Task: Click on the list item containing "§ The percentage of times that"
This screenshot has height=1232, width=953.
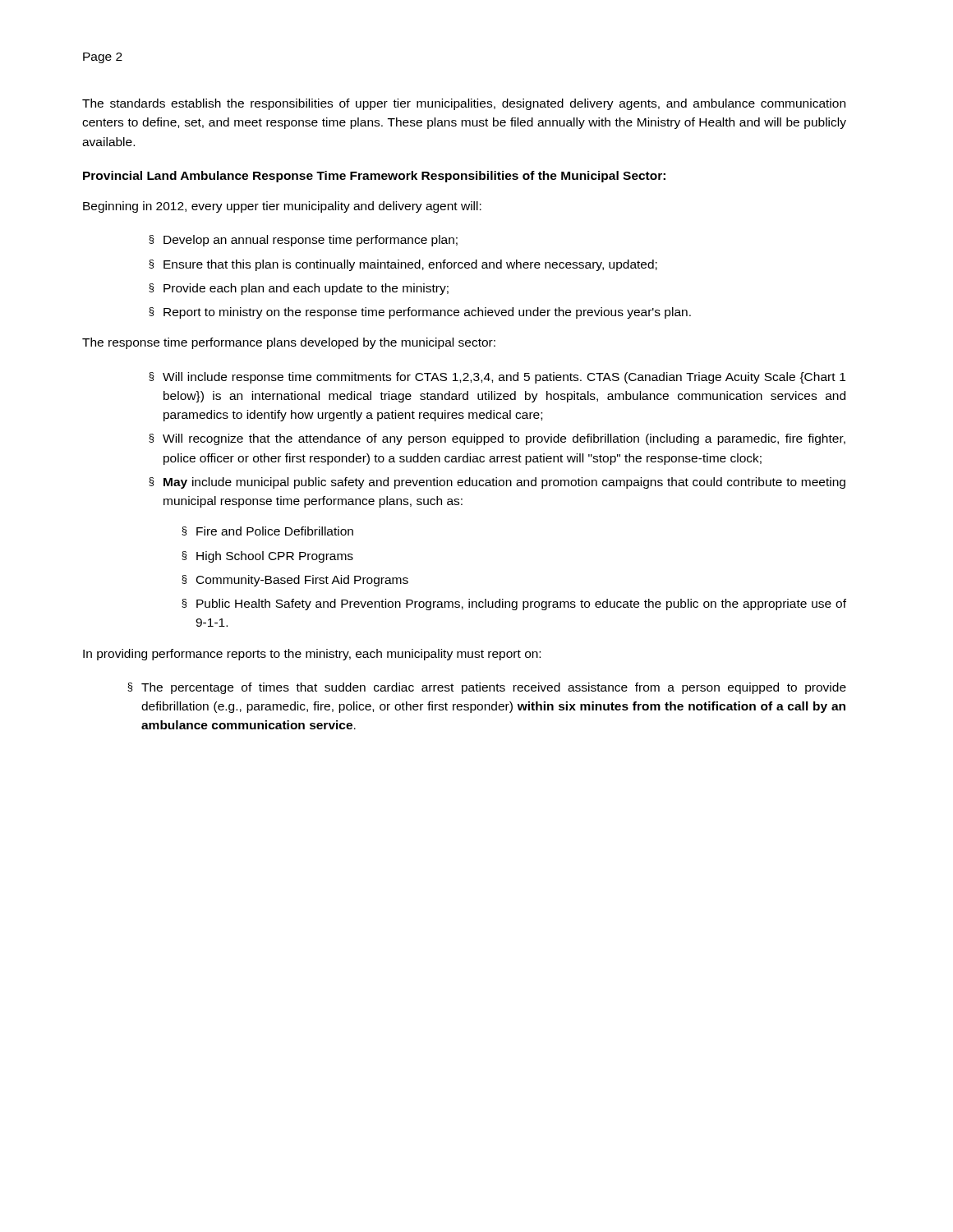Action: coord(481,706)
